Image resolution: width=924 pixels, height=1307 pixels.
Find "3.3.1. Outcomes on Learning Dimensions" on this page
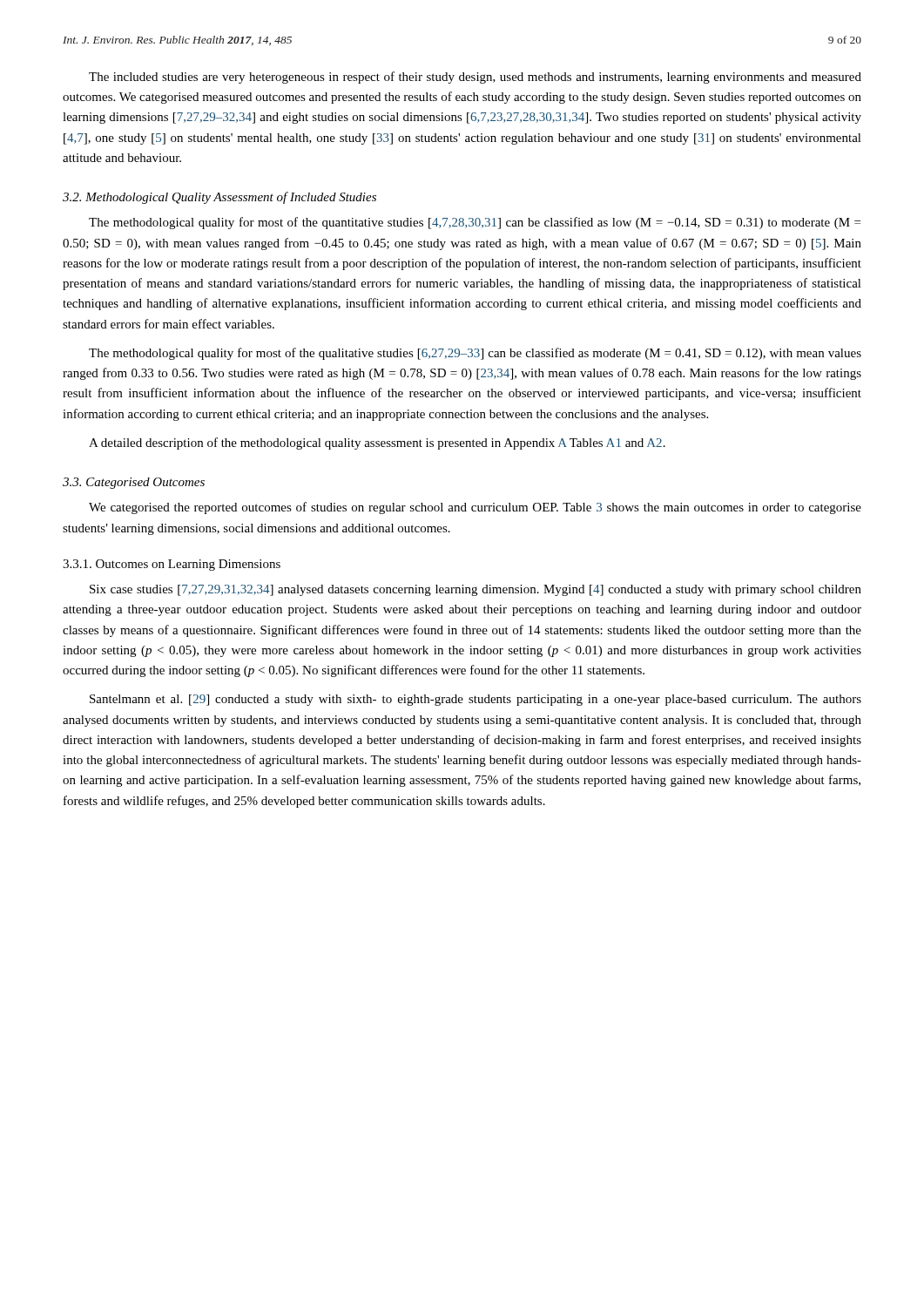[x=172, y=564]
